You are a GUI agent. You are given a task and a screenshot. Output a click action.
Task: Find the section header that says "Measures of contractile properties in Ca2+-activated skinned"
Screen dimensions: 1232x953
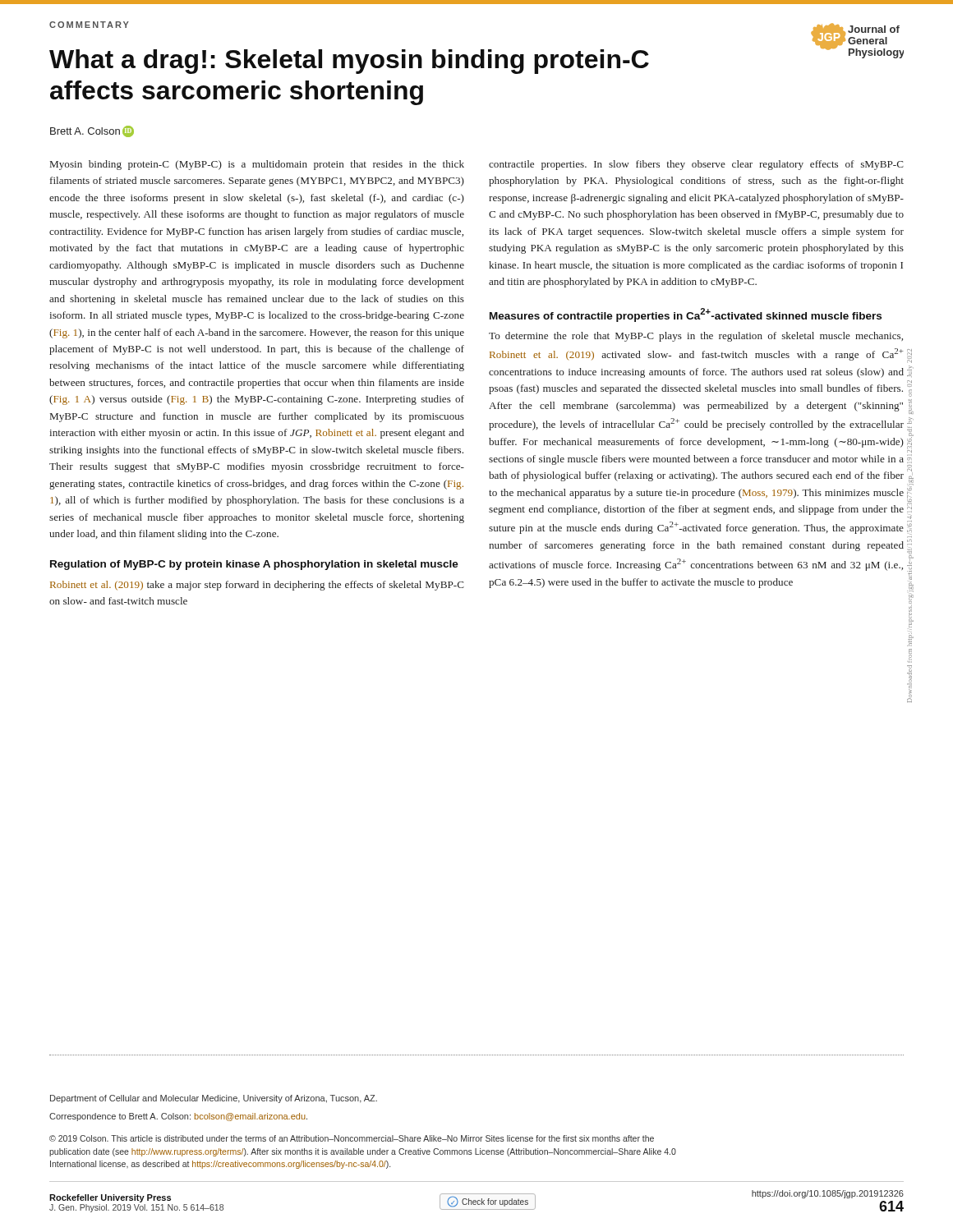(x=685, y=314)
